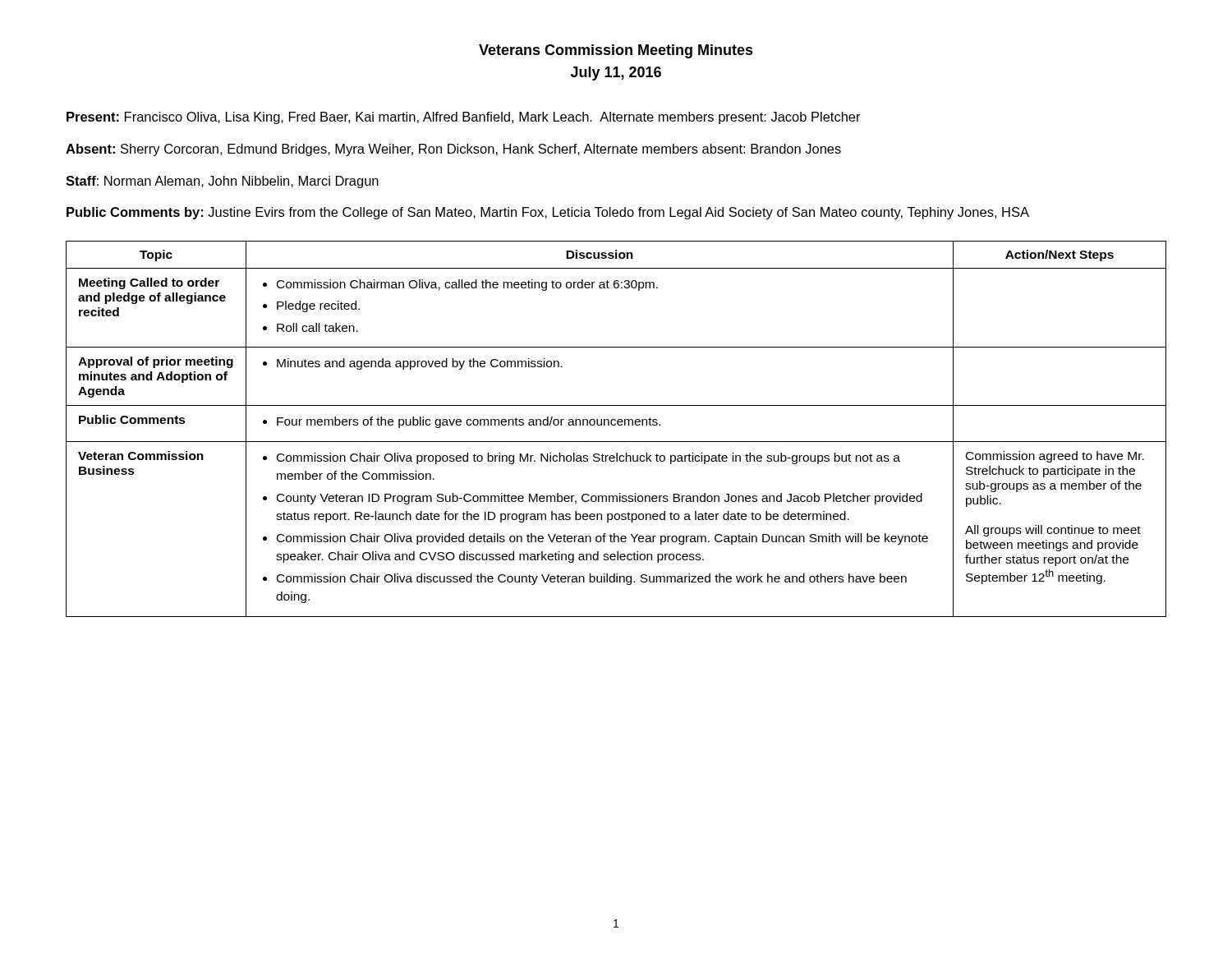The width and height of the screenshot is (1232, 953).
Task: Select the table that reads "Meeting Called to order"
Action: pyautogui.click(x=616, y=429)
